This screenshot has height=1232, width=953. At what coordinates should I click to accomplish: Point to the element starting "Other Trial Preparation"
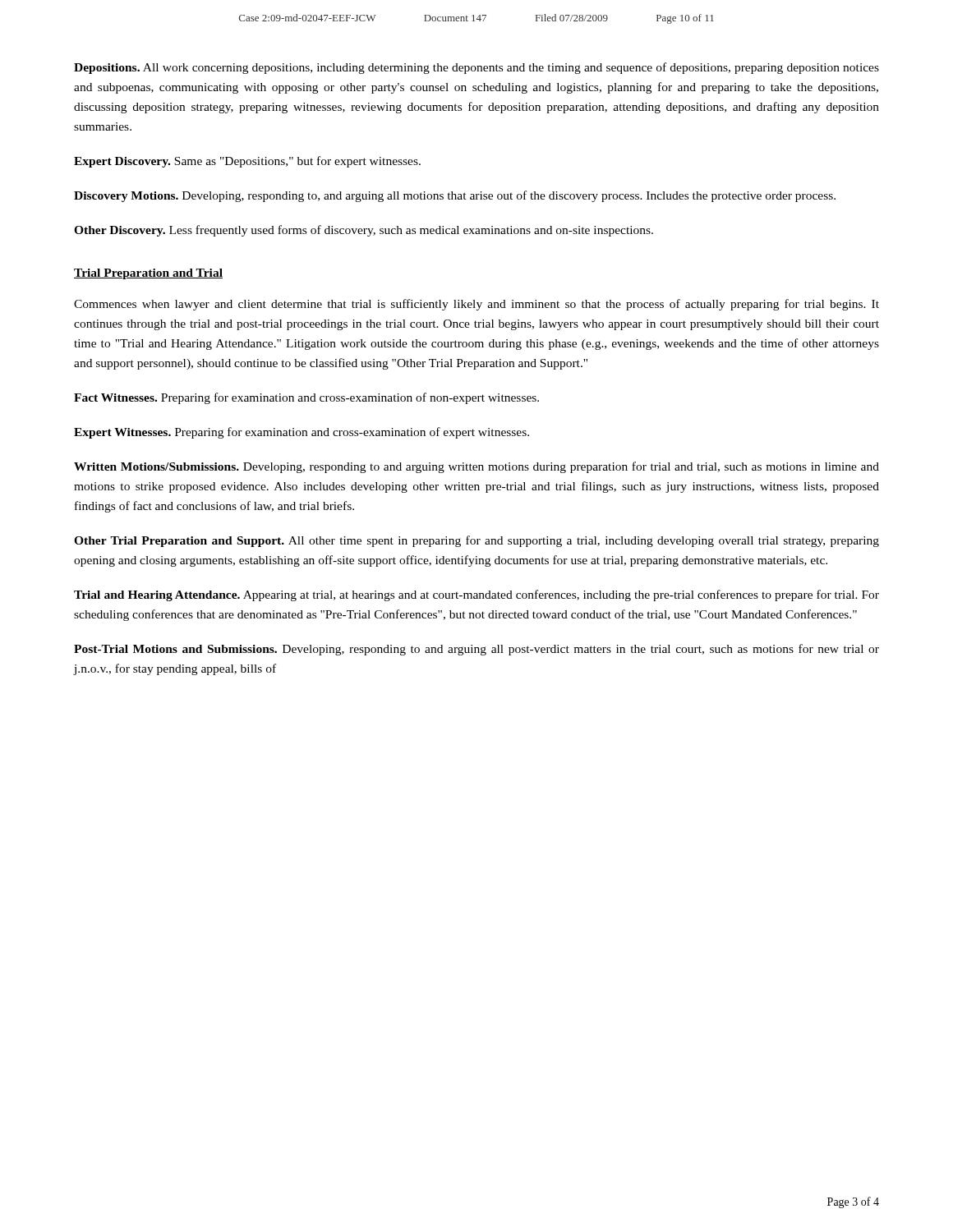pyautogui.click(x=476, y=550)
